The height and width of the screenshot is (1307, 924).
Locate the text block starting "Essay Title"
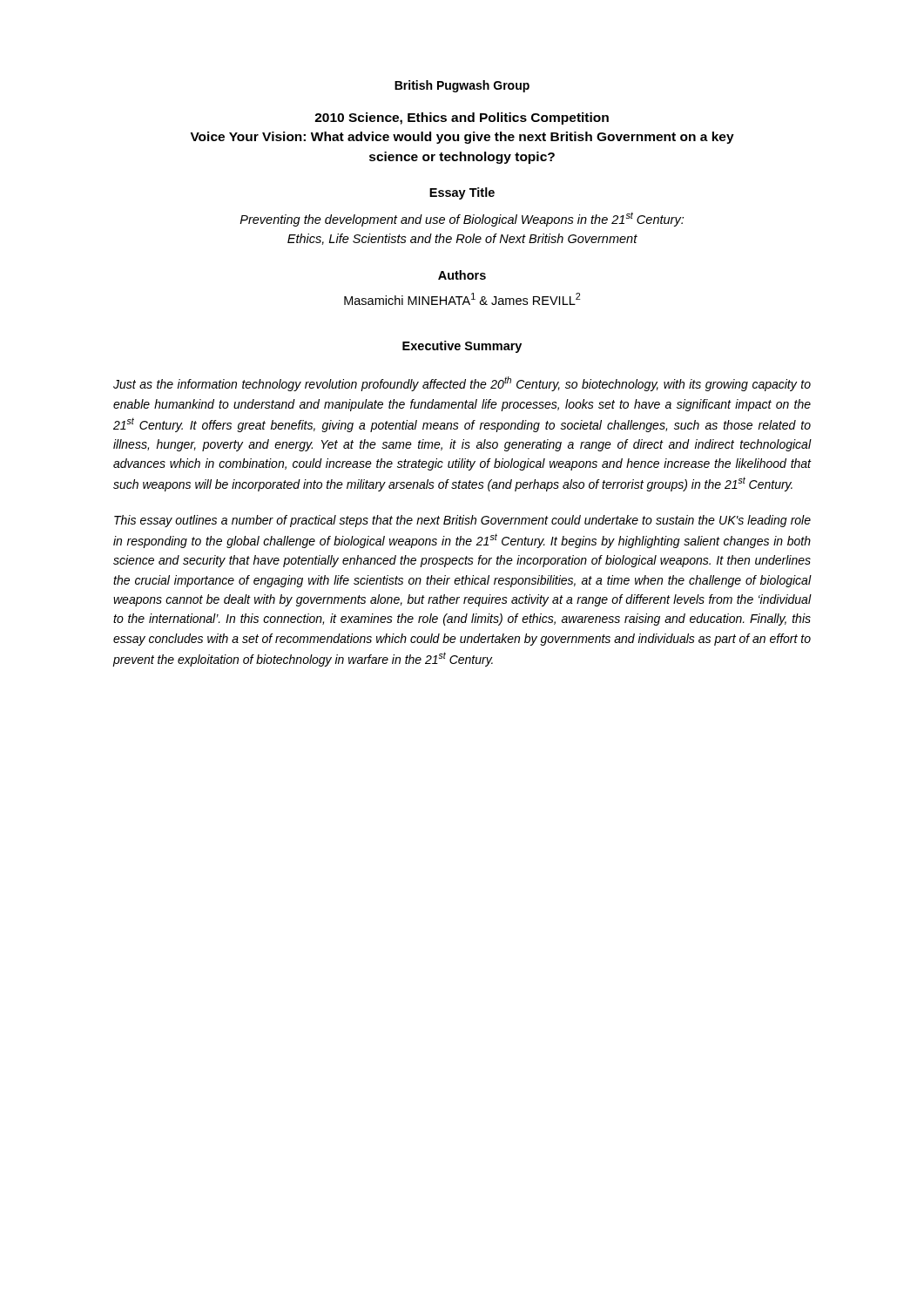pos(462,193)
